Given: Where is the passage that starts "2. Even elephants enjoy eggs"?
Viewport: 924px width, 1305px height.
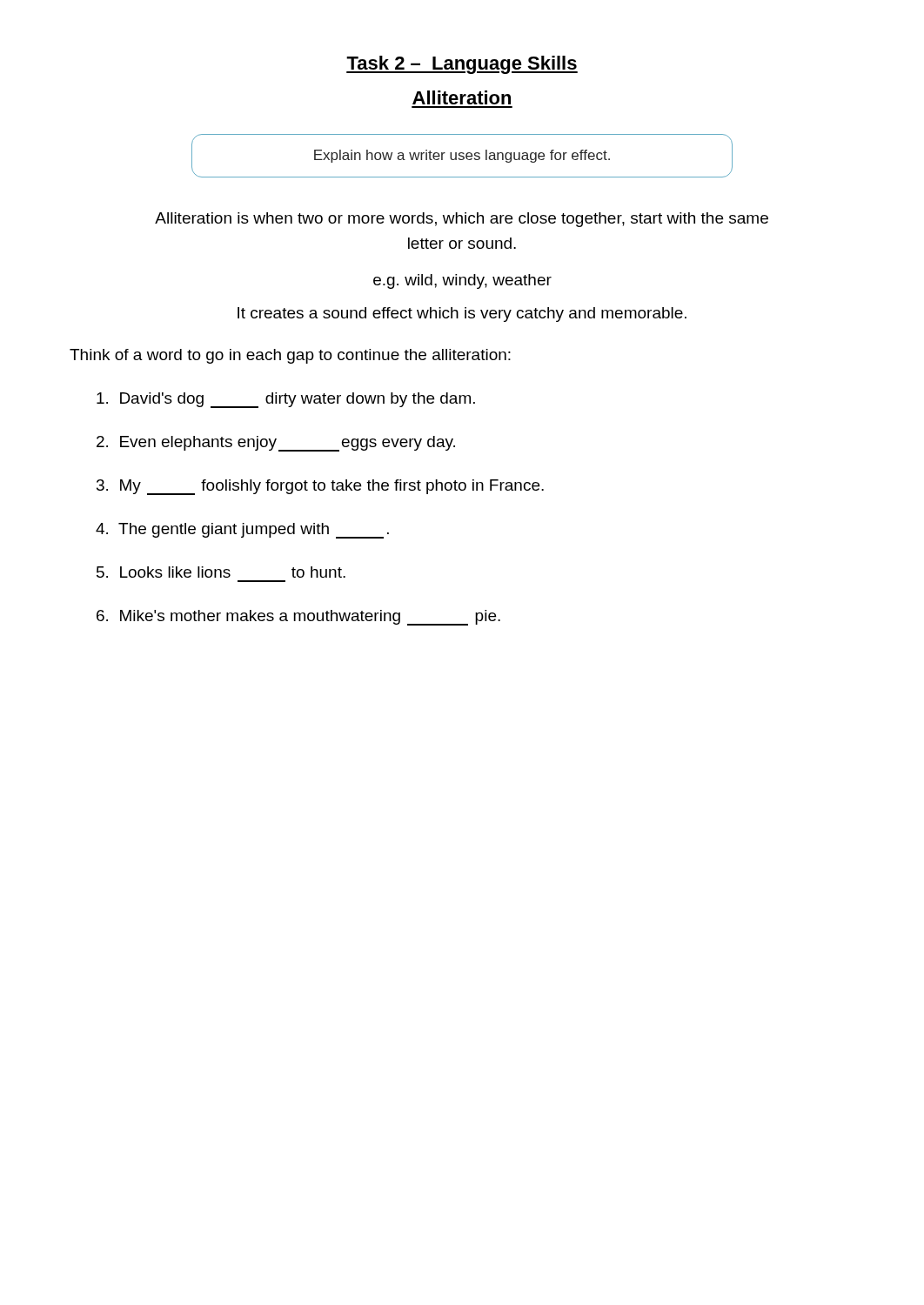Looking at the screenshot, I should point(276,442).
